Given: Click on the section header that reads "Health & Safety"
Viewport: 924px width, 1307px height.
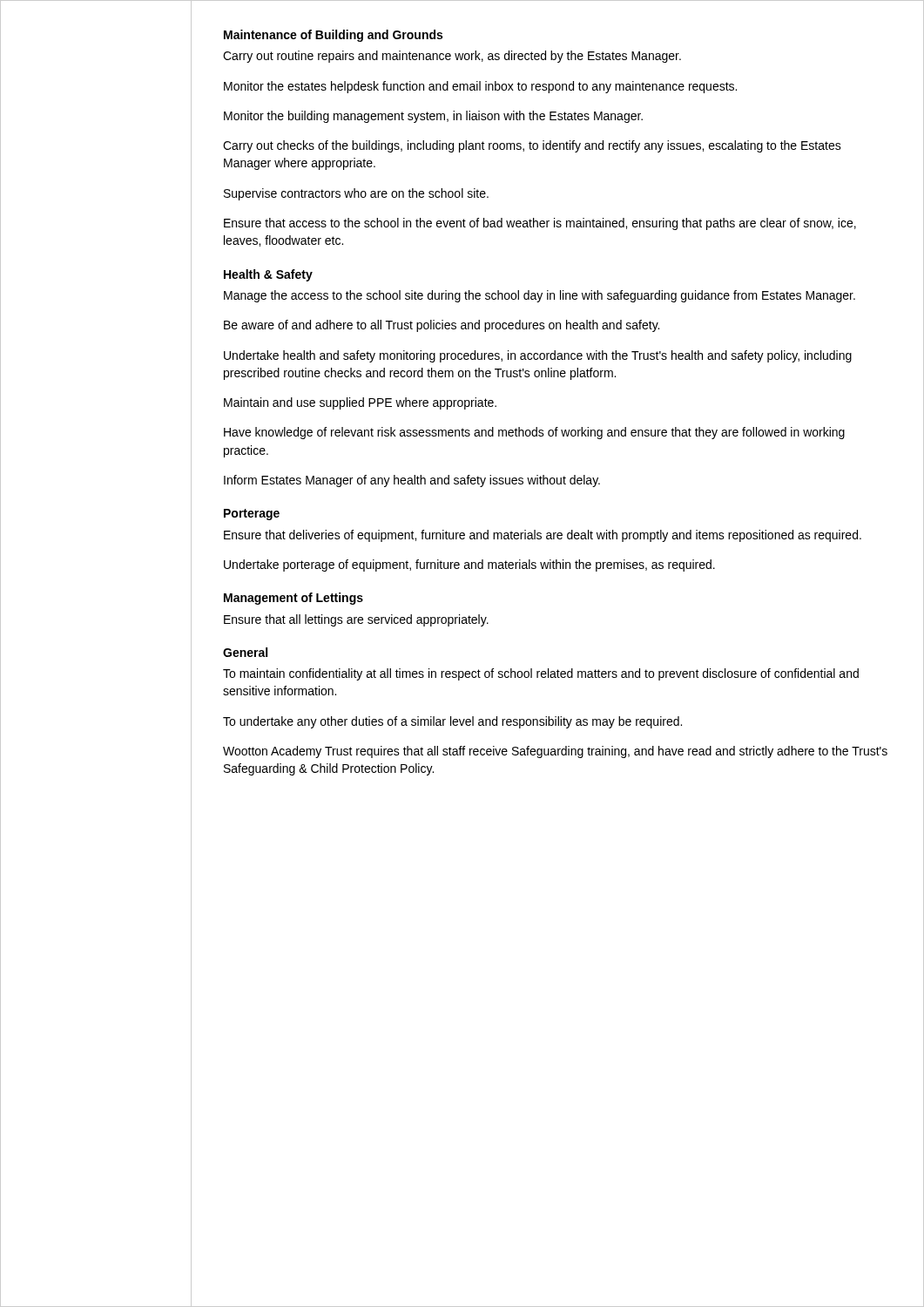Looking at the screenshot, I should [x=268, y=274].
